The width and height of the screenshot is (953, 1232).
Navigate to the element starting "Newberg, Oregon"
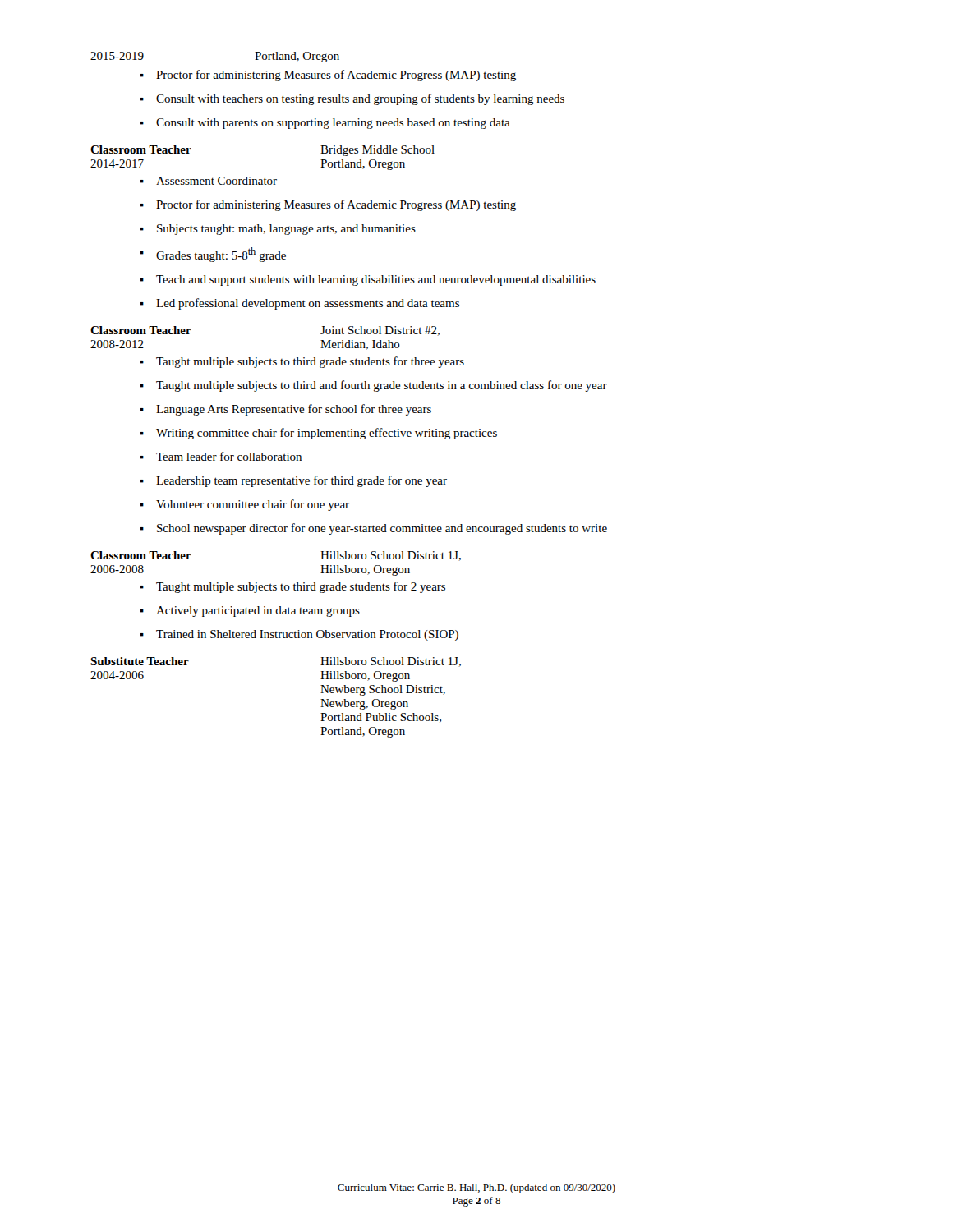click(364, 703)
